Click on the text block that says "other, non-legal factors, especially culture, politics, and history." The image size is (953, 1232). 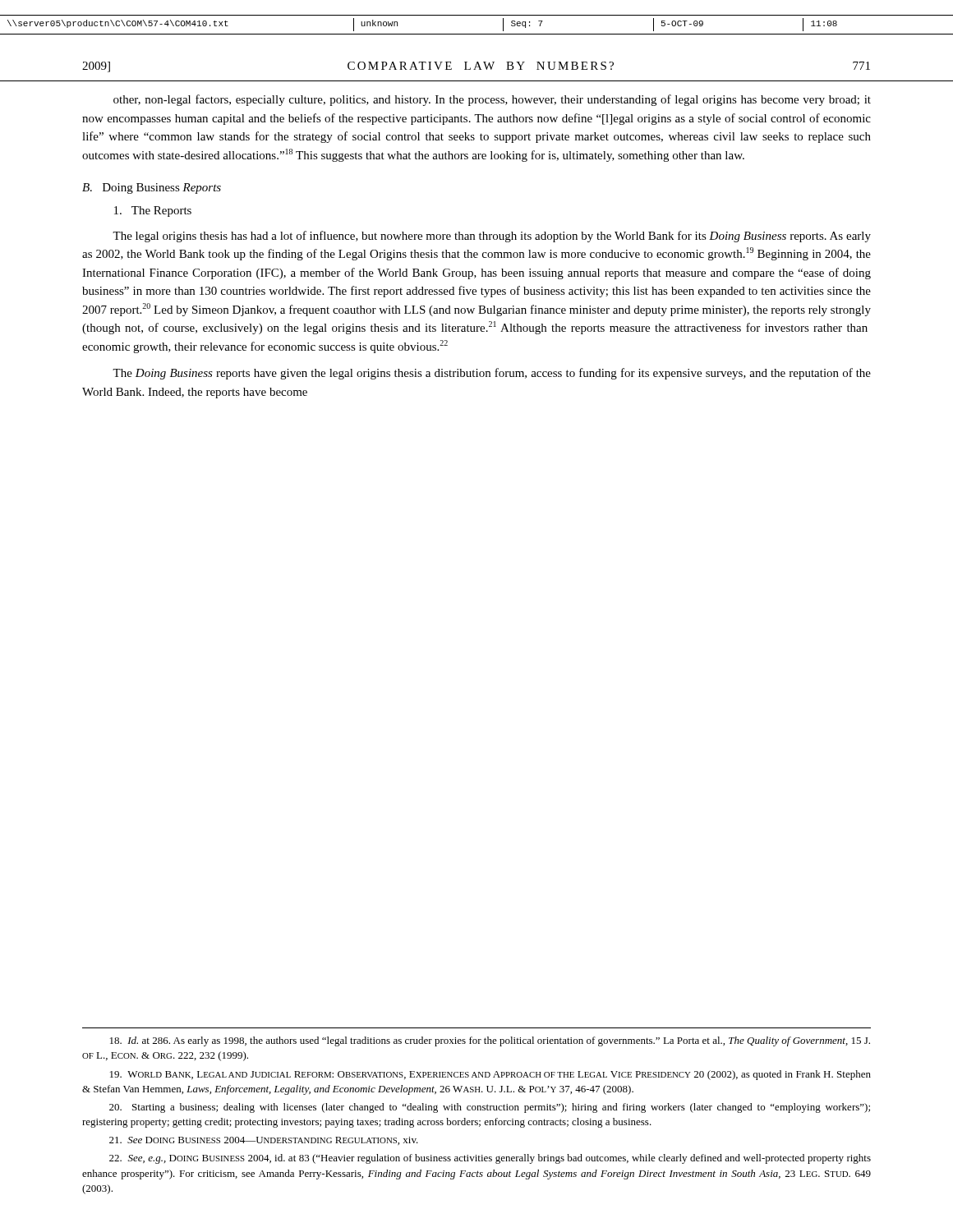[x=476, y=127]
